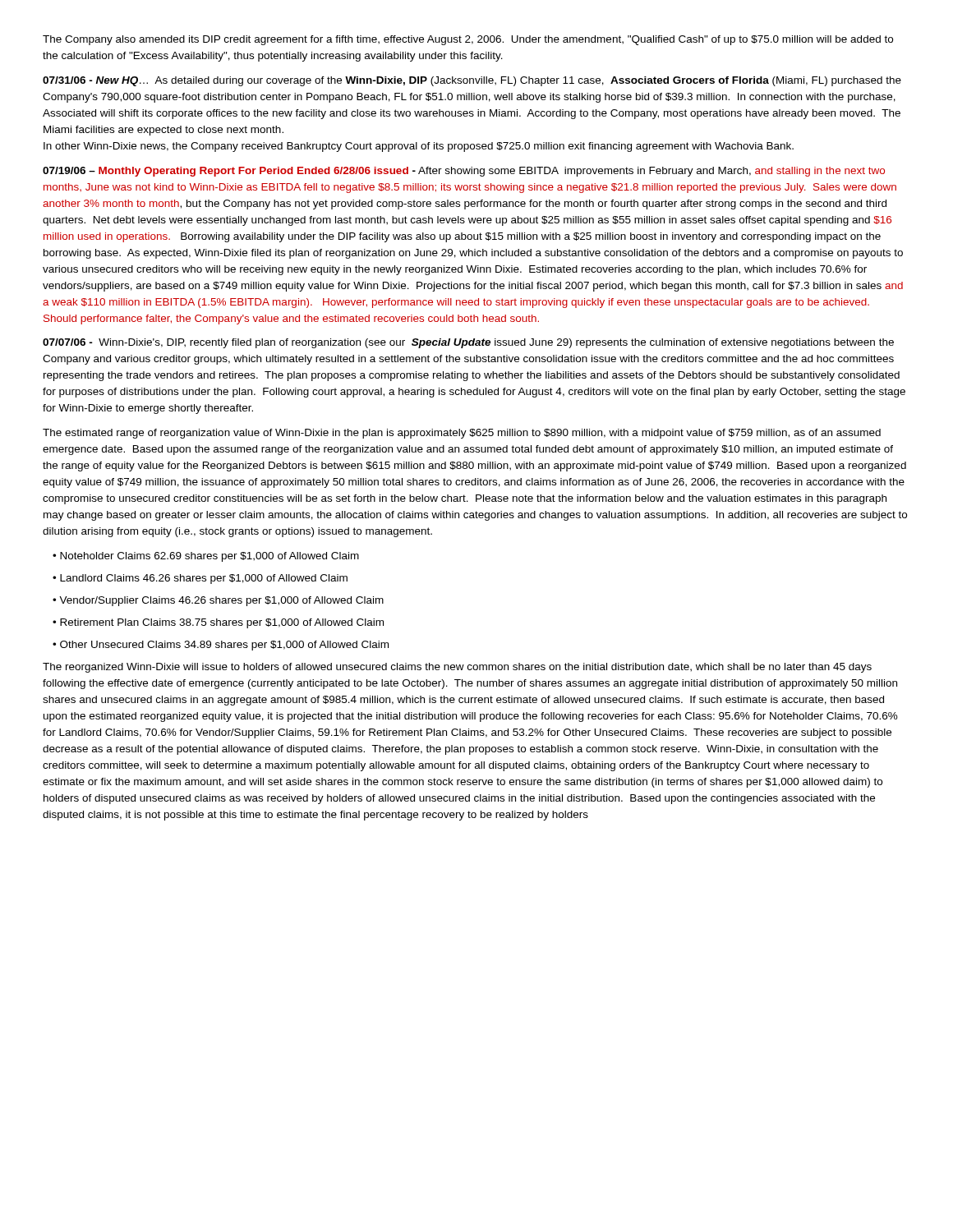Locate the text block starting "07/07/06 - Winn-Dixie's, DIP, recently filed"
This screenshot has width=953, height=1232.
coord(474,375)
